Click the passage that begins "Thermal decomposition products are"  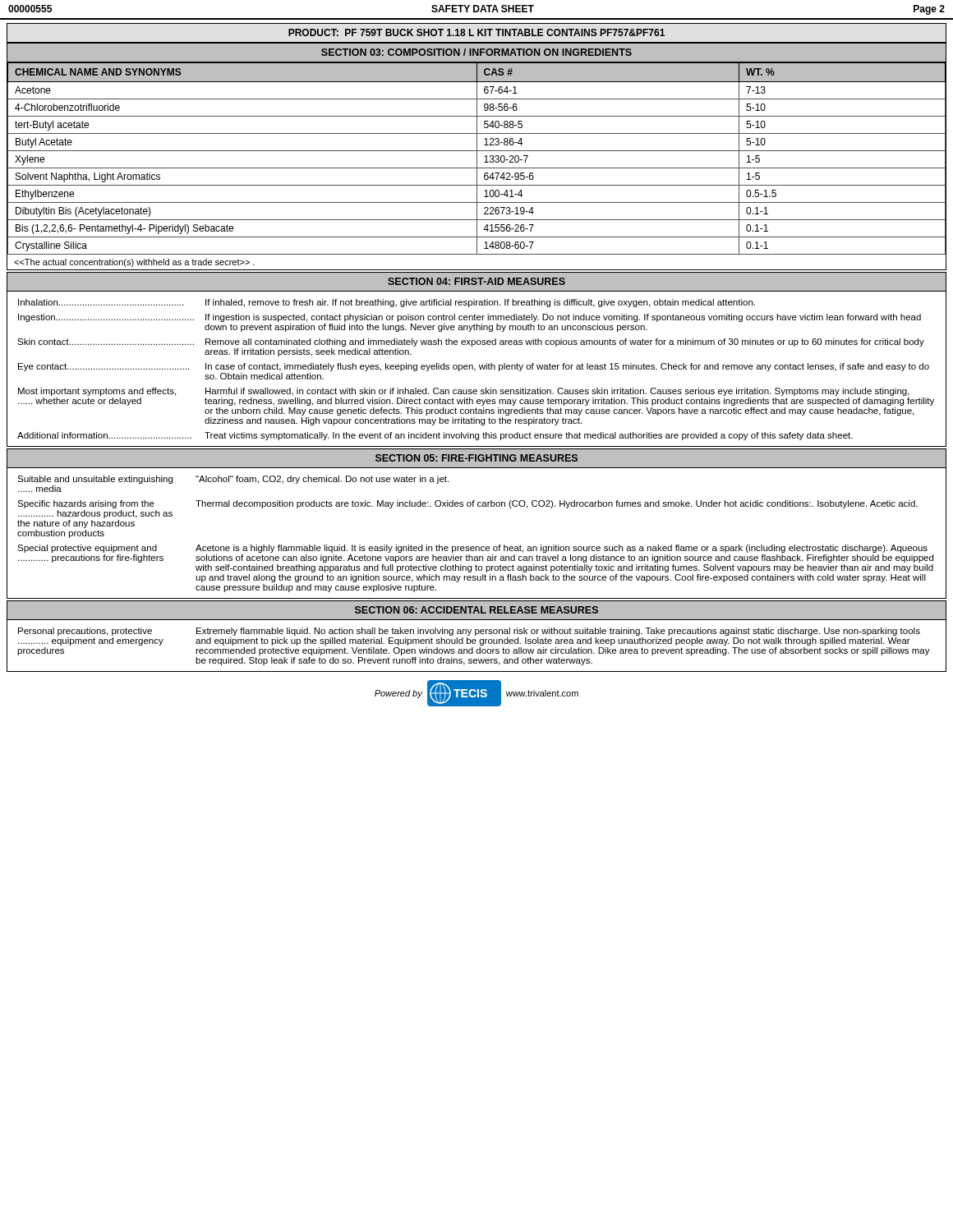pos(557,504)
